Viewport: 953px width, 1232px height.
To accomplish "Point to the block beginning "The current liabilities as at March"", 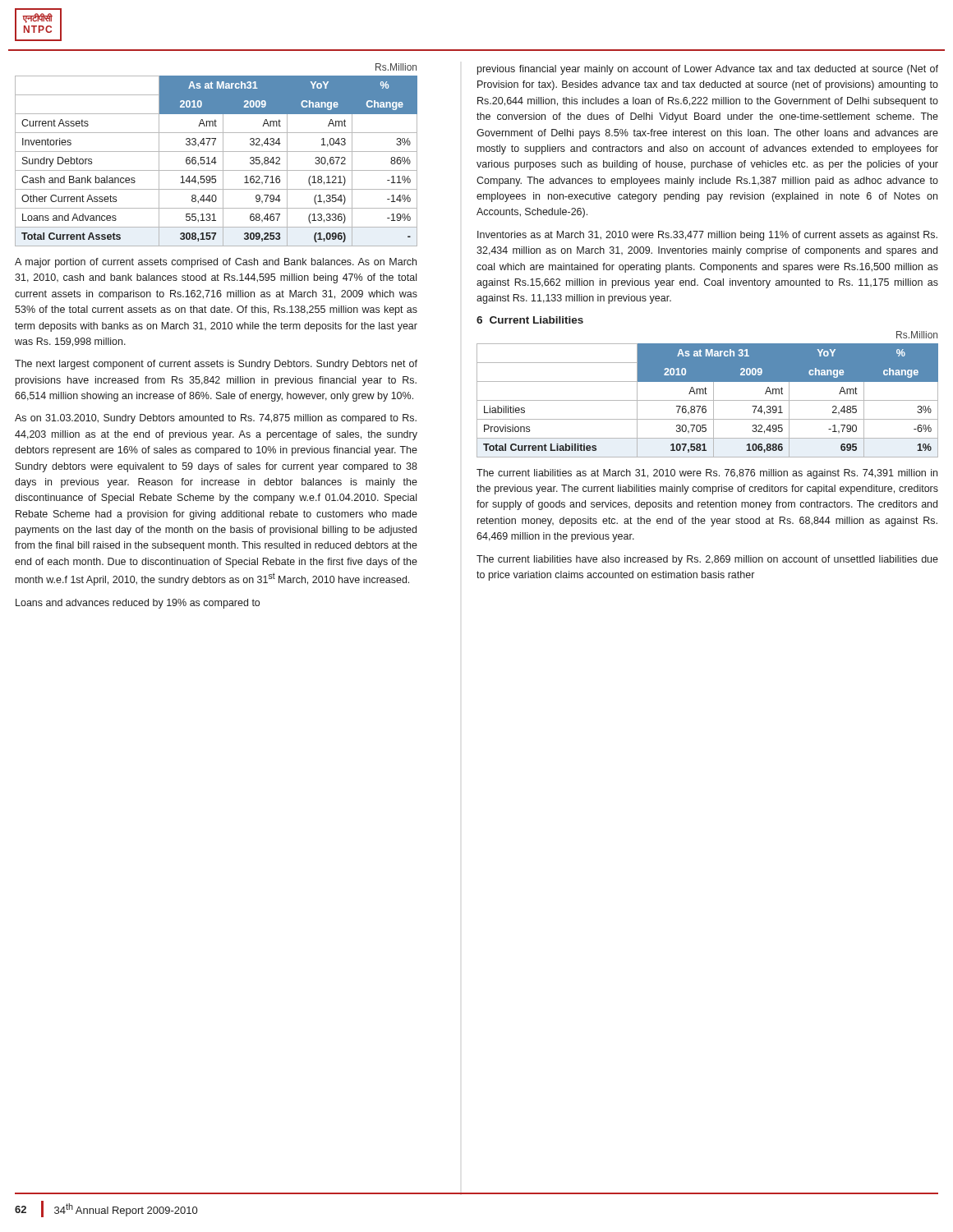I will click(707, 505).
